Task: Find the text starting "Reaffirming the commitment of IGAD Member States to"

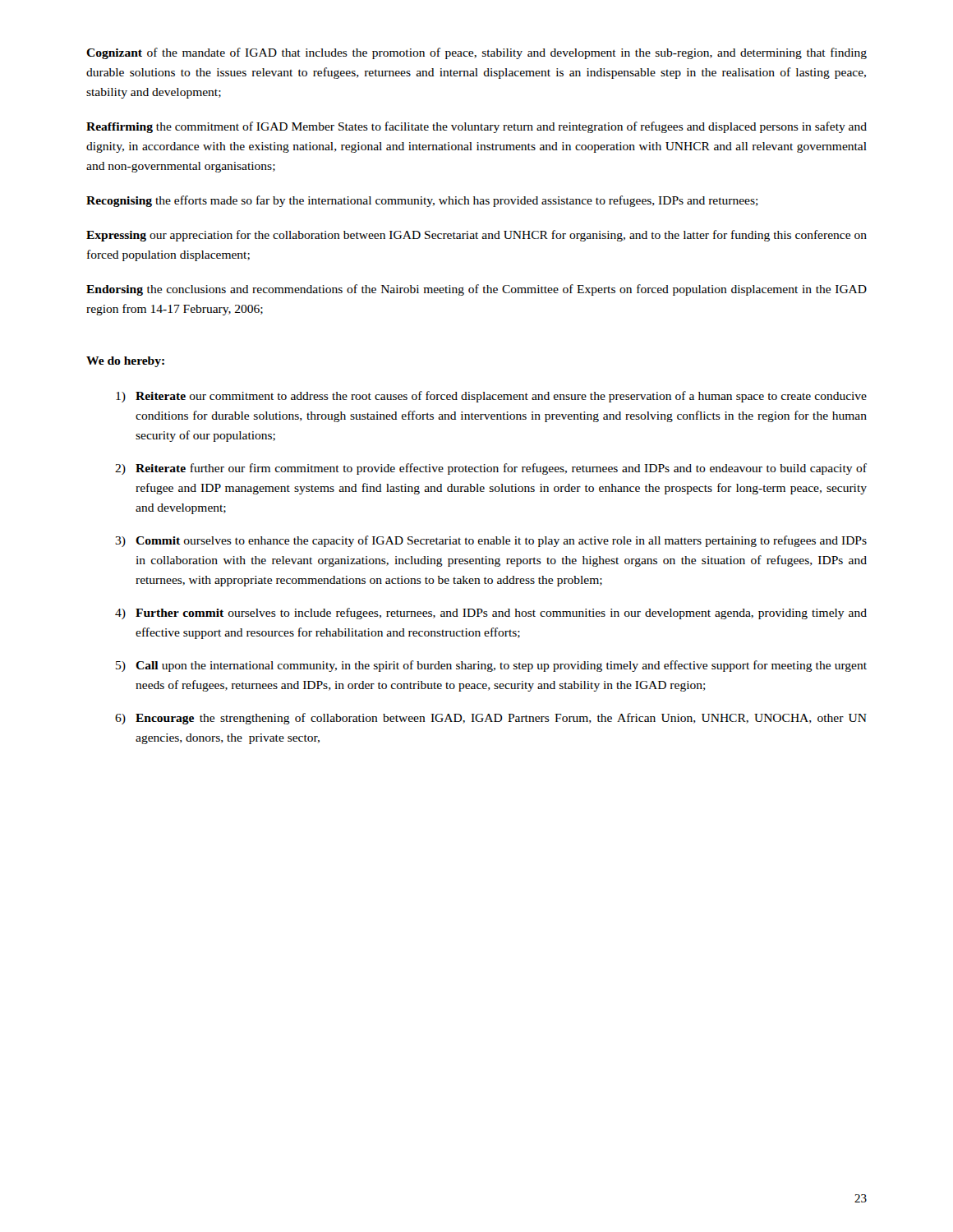Action: point(476,146)
